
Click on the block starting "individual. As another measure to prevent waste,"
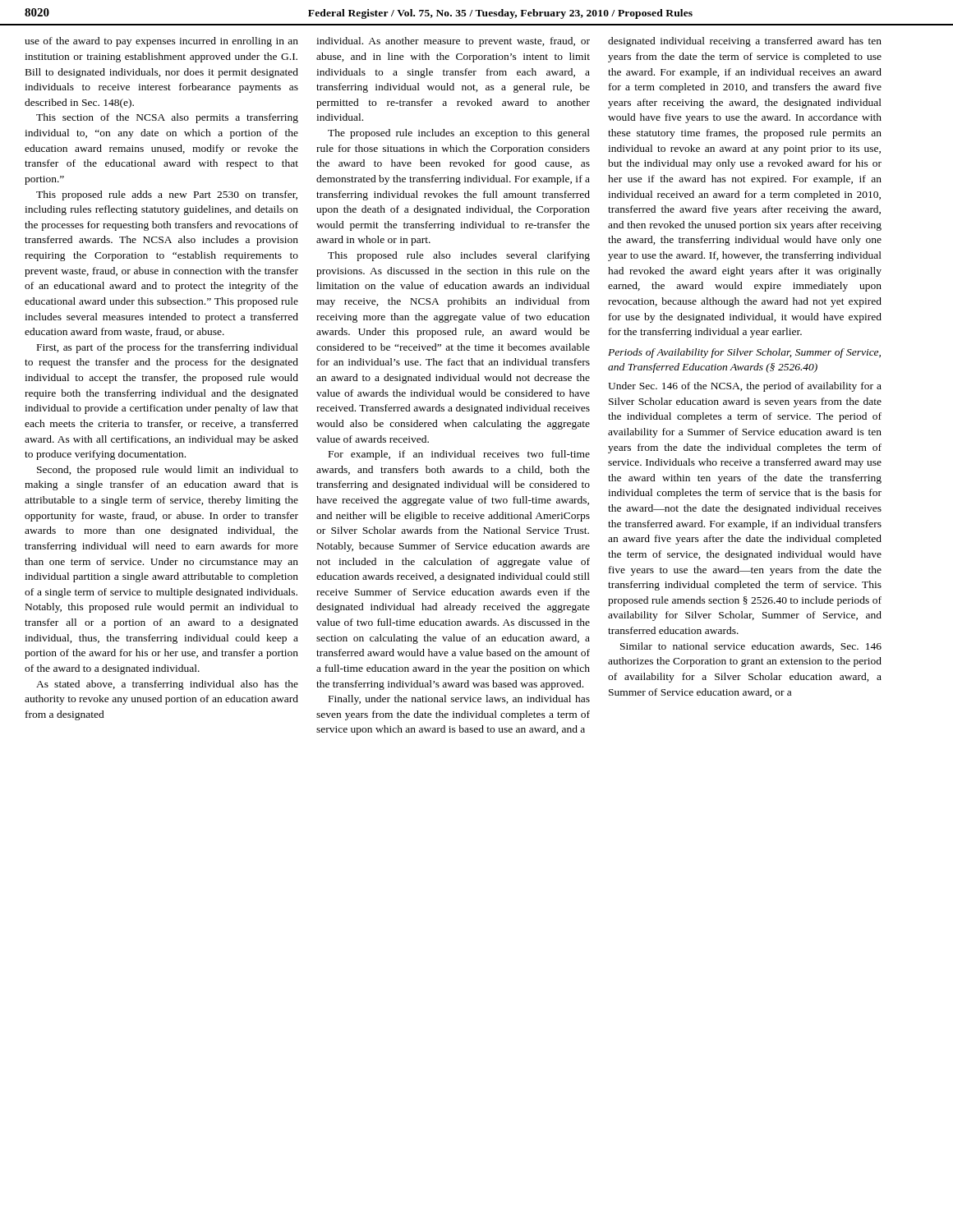[453, 386]
